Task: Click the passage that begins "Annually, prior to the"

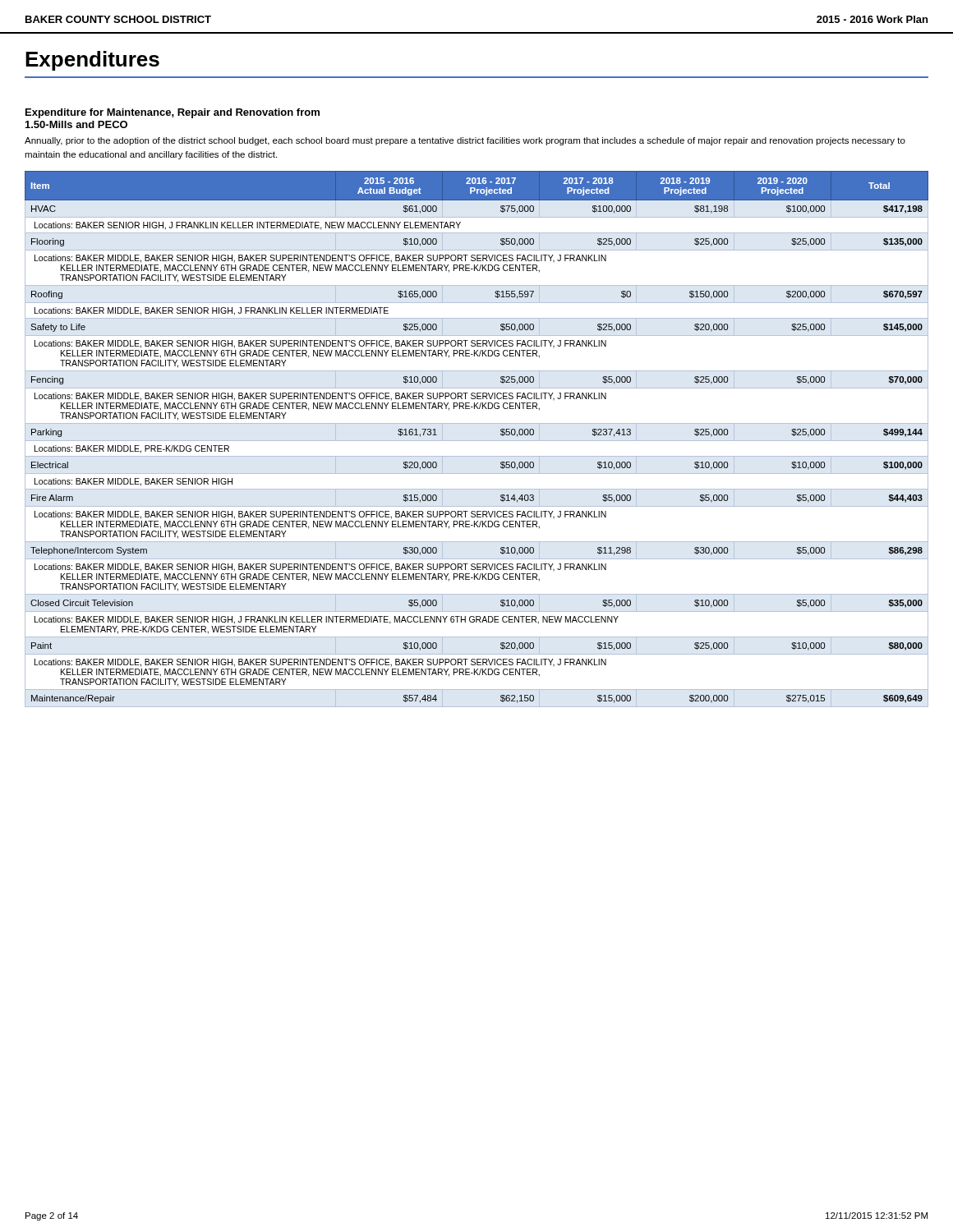Action: pyautogui.click(x=465, y=148)
